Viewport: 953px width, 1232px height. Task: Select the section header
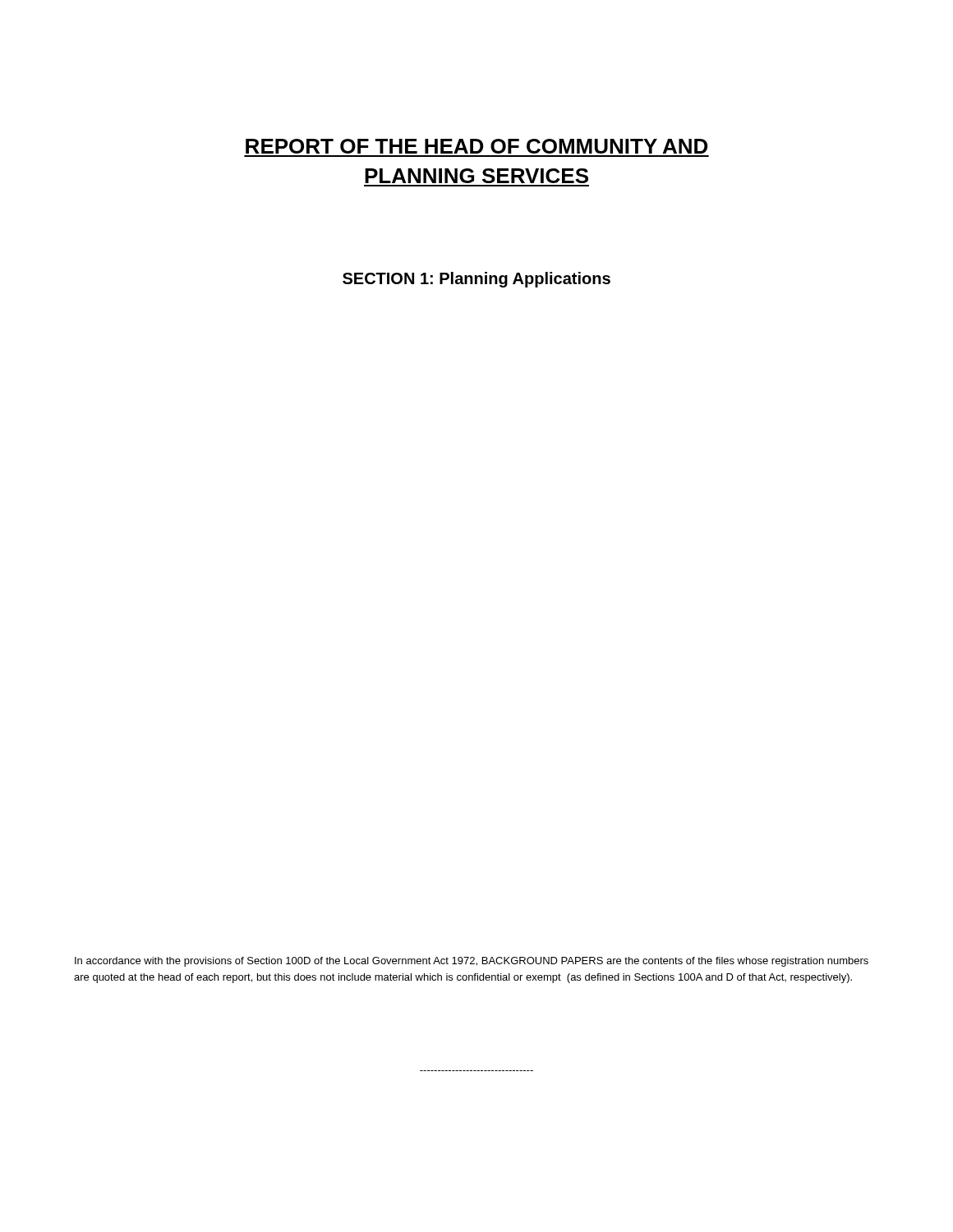coord(476,279)
